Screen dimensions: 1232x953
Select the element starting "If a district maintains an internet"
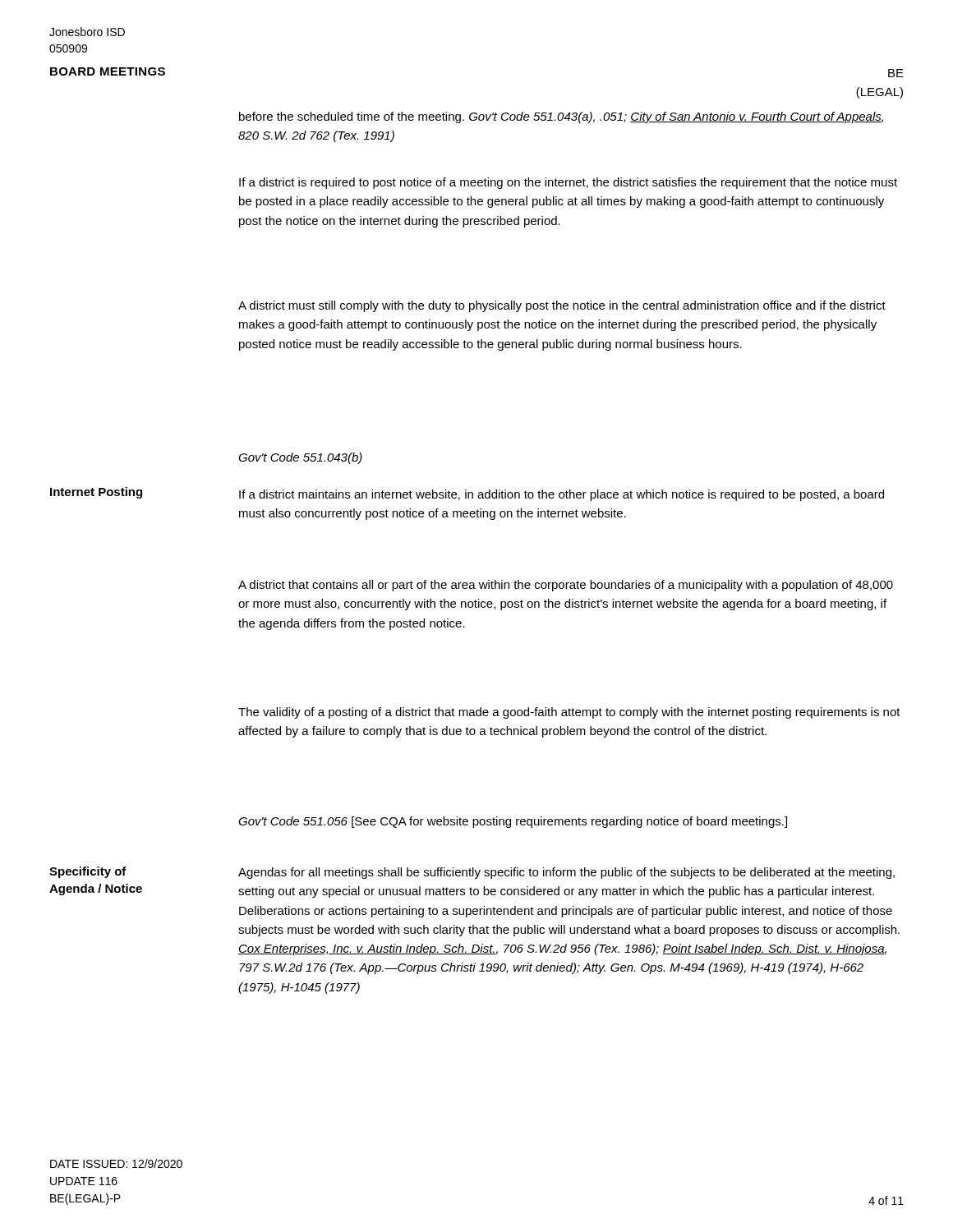click(x=571, y=504)
